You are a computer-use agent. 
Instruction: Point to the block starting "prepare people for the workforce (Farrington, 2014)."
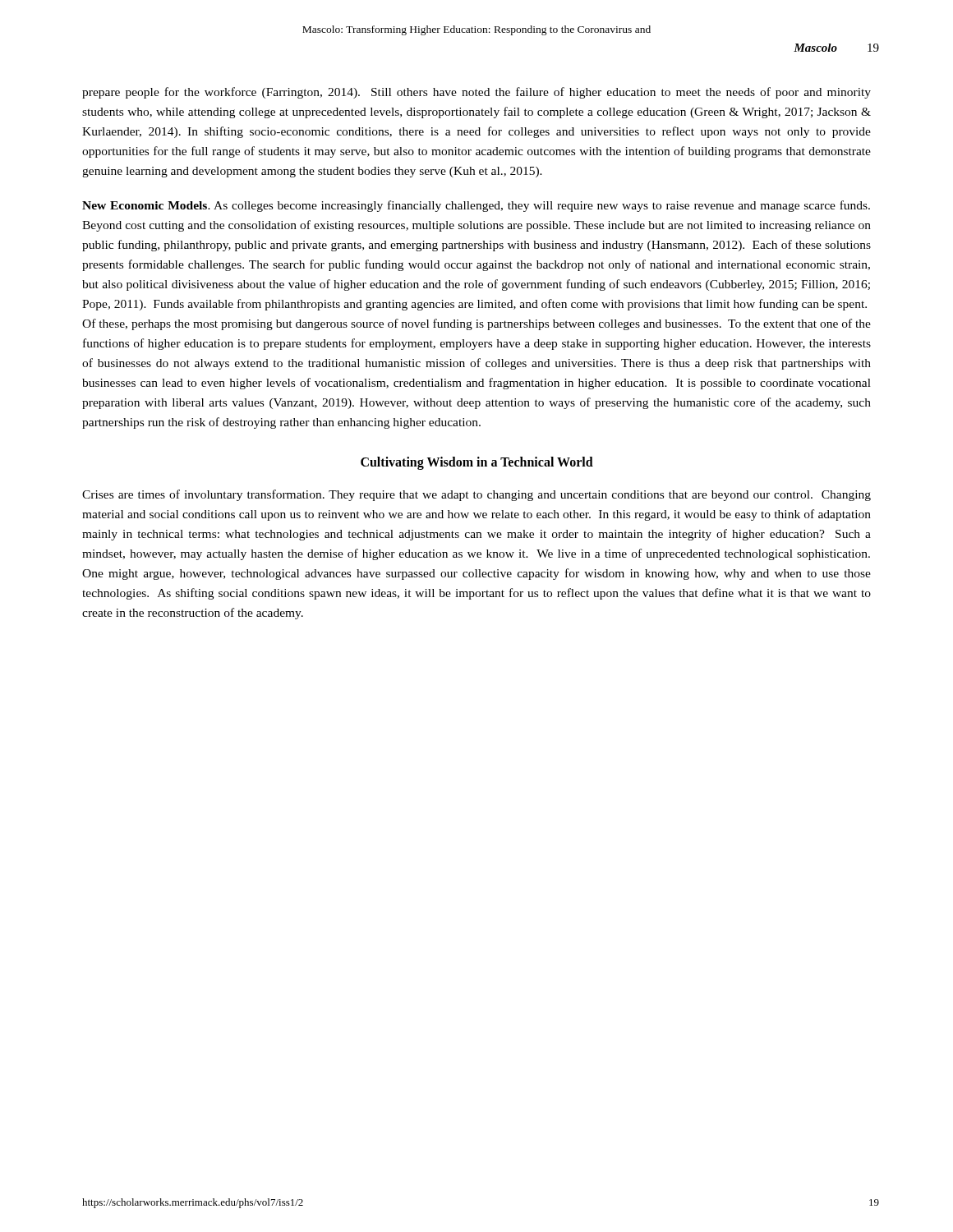(476, 131)
